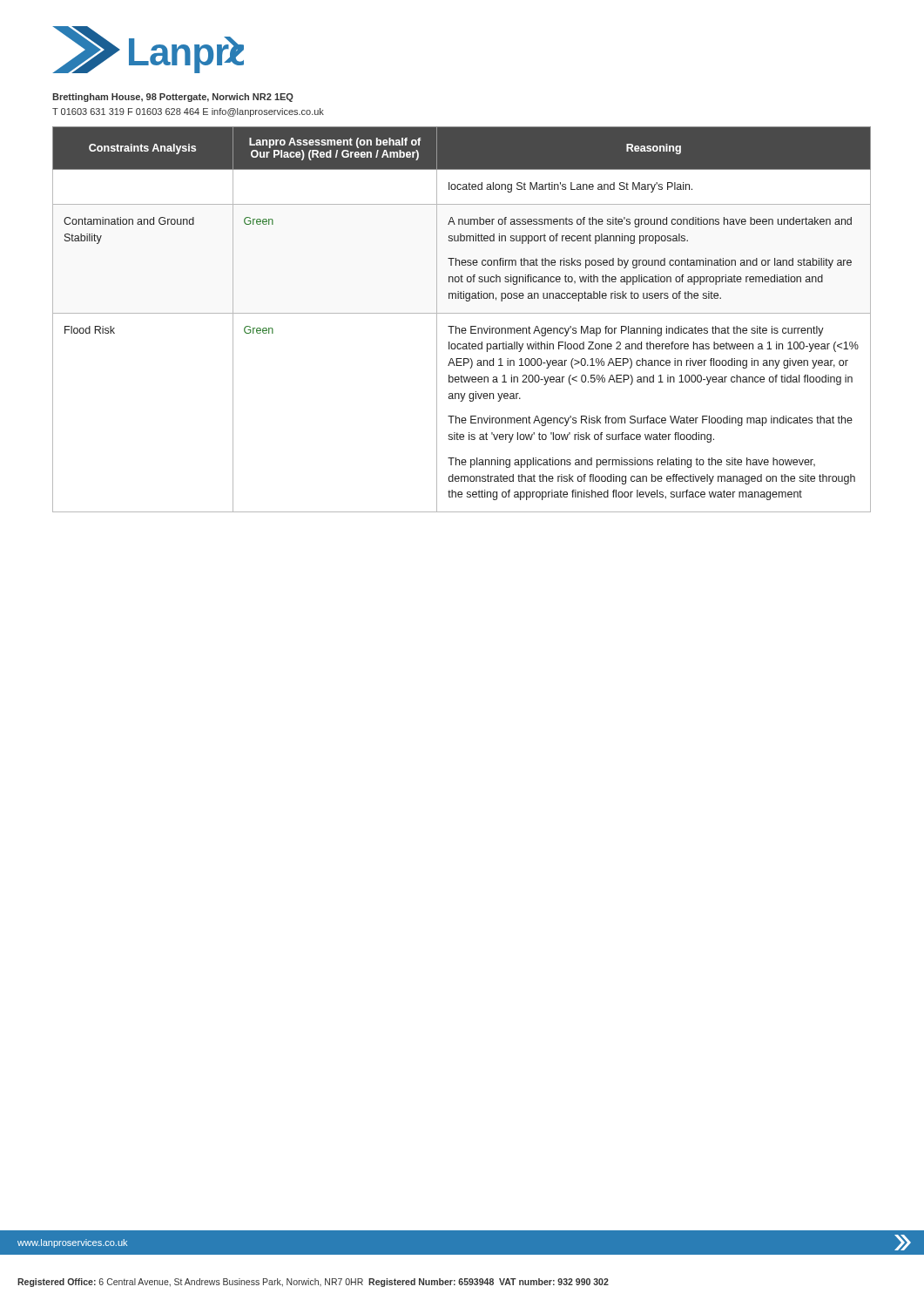The width and height of the screenshot is (924, 1307).
Task: Select the logo
Action: (270, 68)
